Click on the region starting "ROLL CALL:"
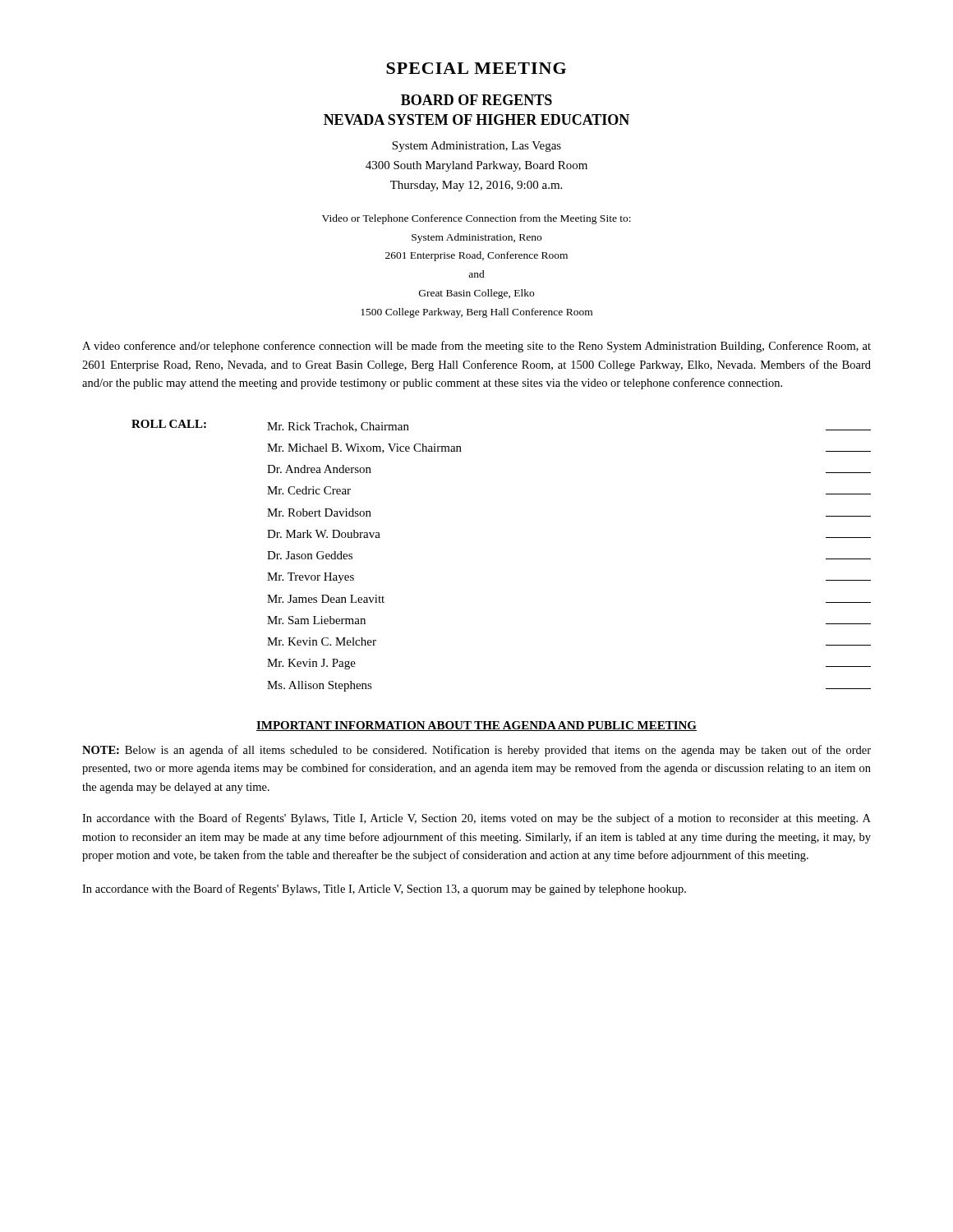Viewport: 953px width, 1232px height. point(169,424)
